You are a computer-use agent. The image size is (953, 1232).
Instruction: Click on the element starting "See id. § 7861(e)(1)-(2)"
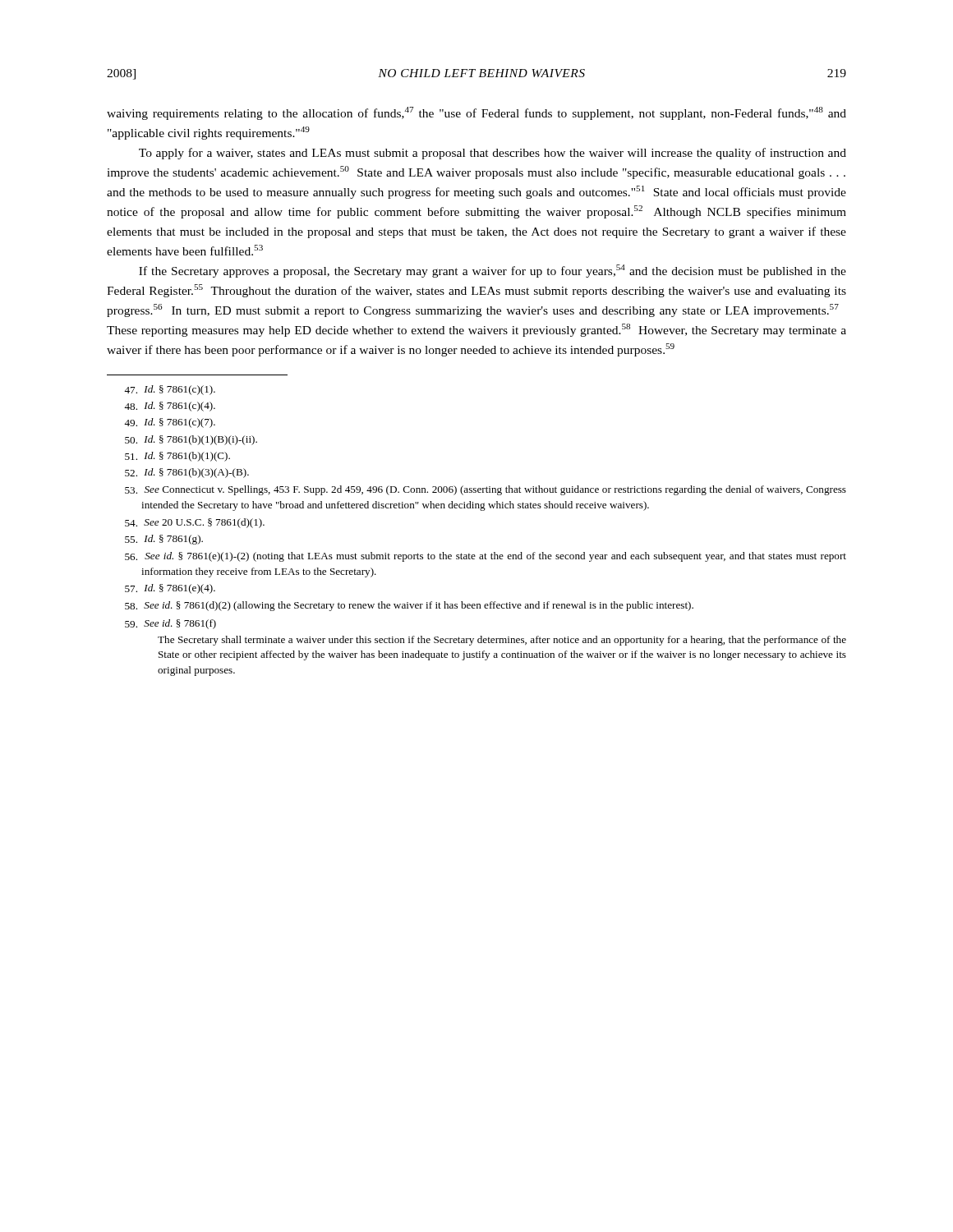(476, 564)
